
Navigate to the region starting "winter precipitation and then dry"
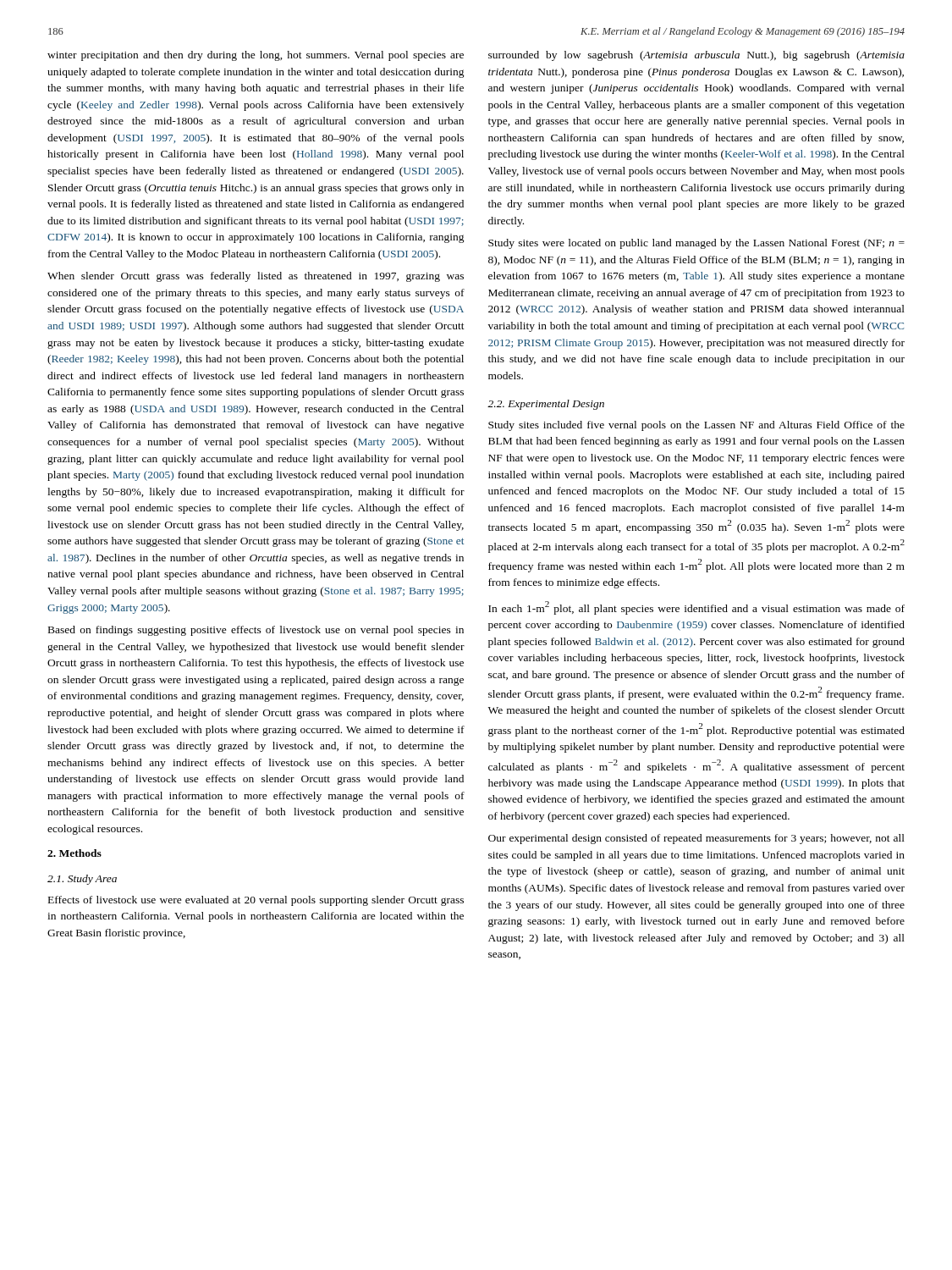point(256,154)
